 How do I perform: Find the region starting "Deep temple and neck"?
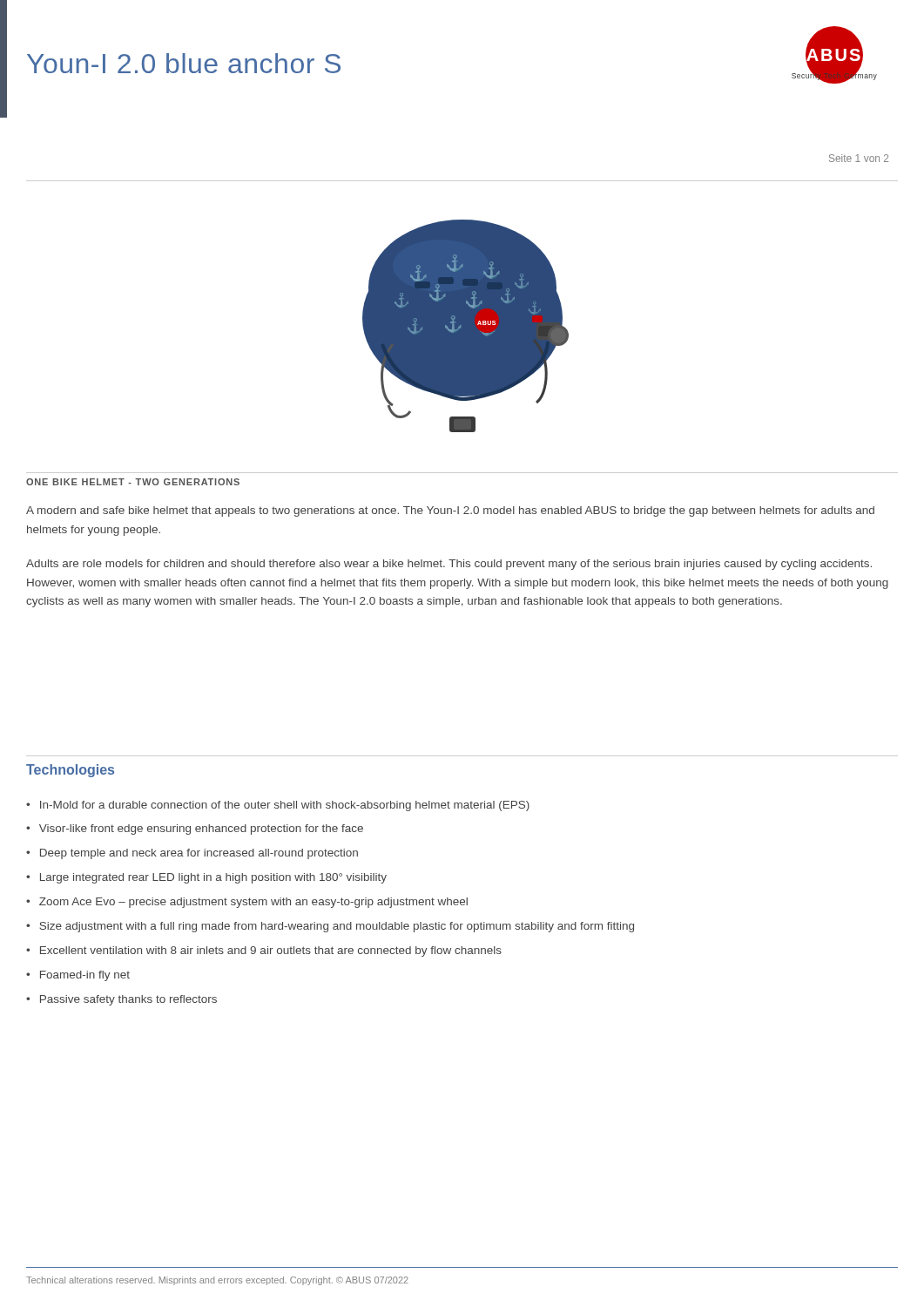[199, 853]
